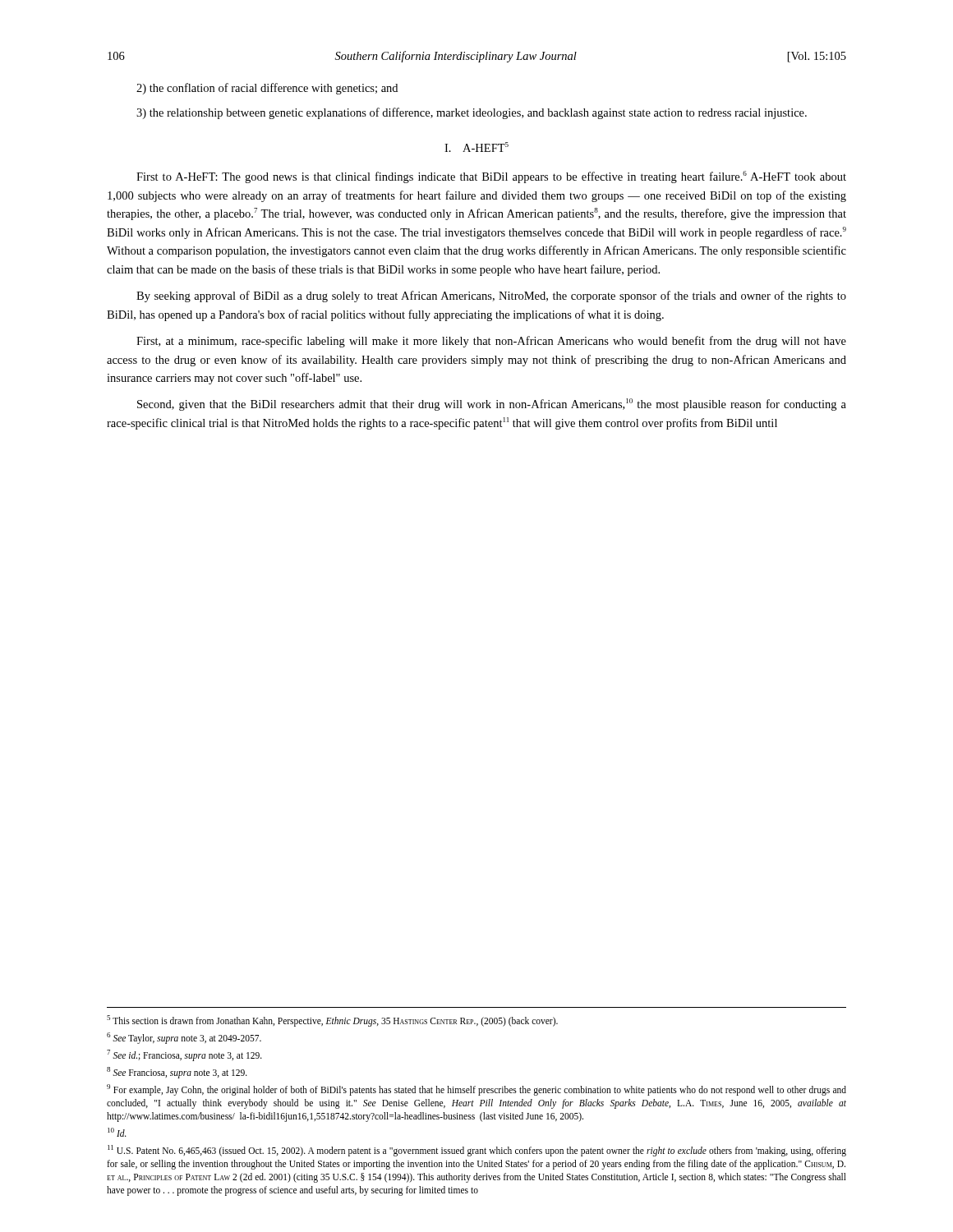Image resolution: width=953 pixels, height=1232 pixels.
Task: Point to the element starting "8 See Franciosa, supra note 3,"
Action: (x=177, y=1071)
